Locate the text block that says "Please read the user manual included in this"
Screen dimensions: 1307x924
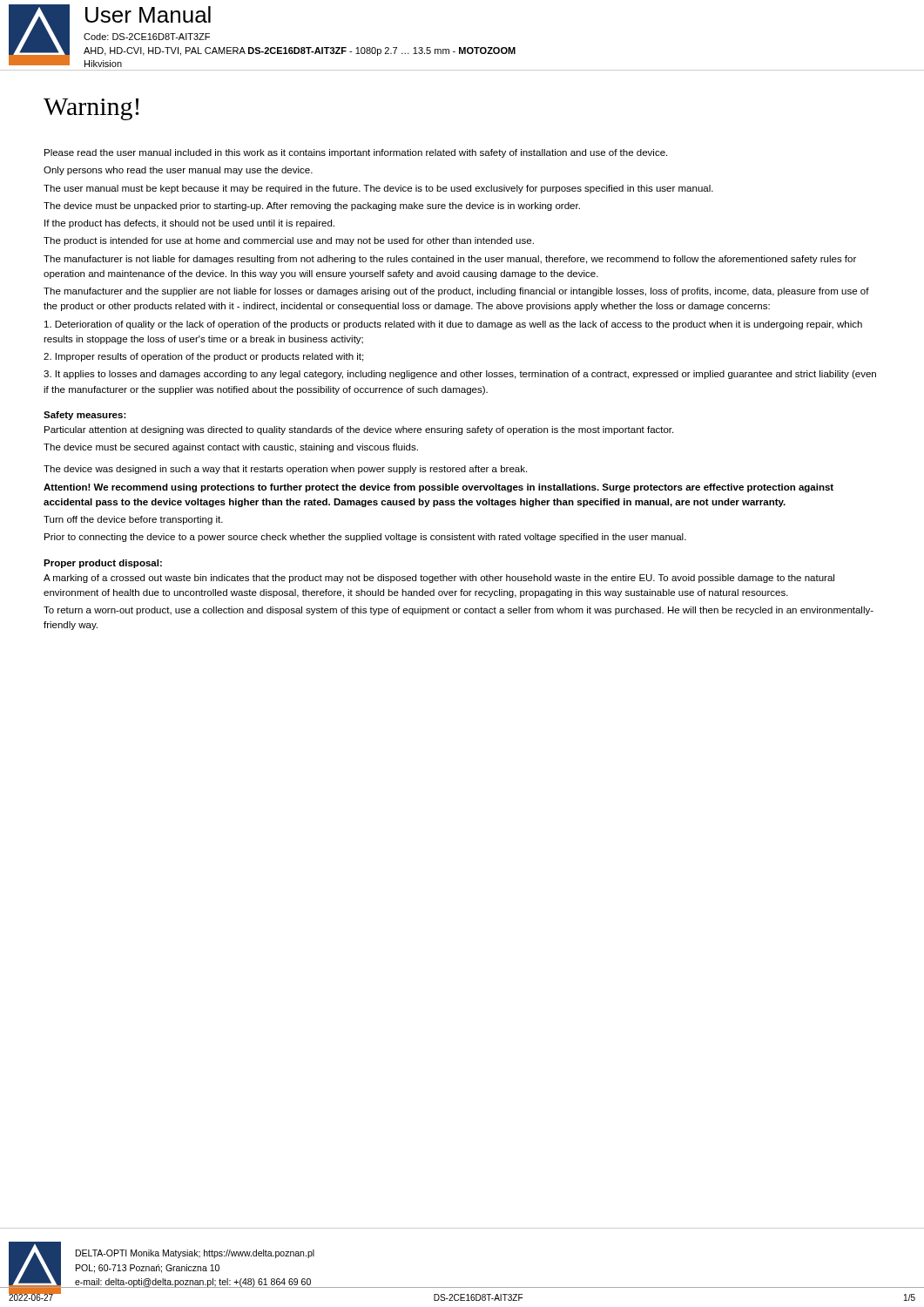coord(356,153)
